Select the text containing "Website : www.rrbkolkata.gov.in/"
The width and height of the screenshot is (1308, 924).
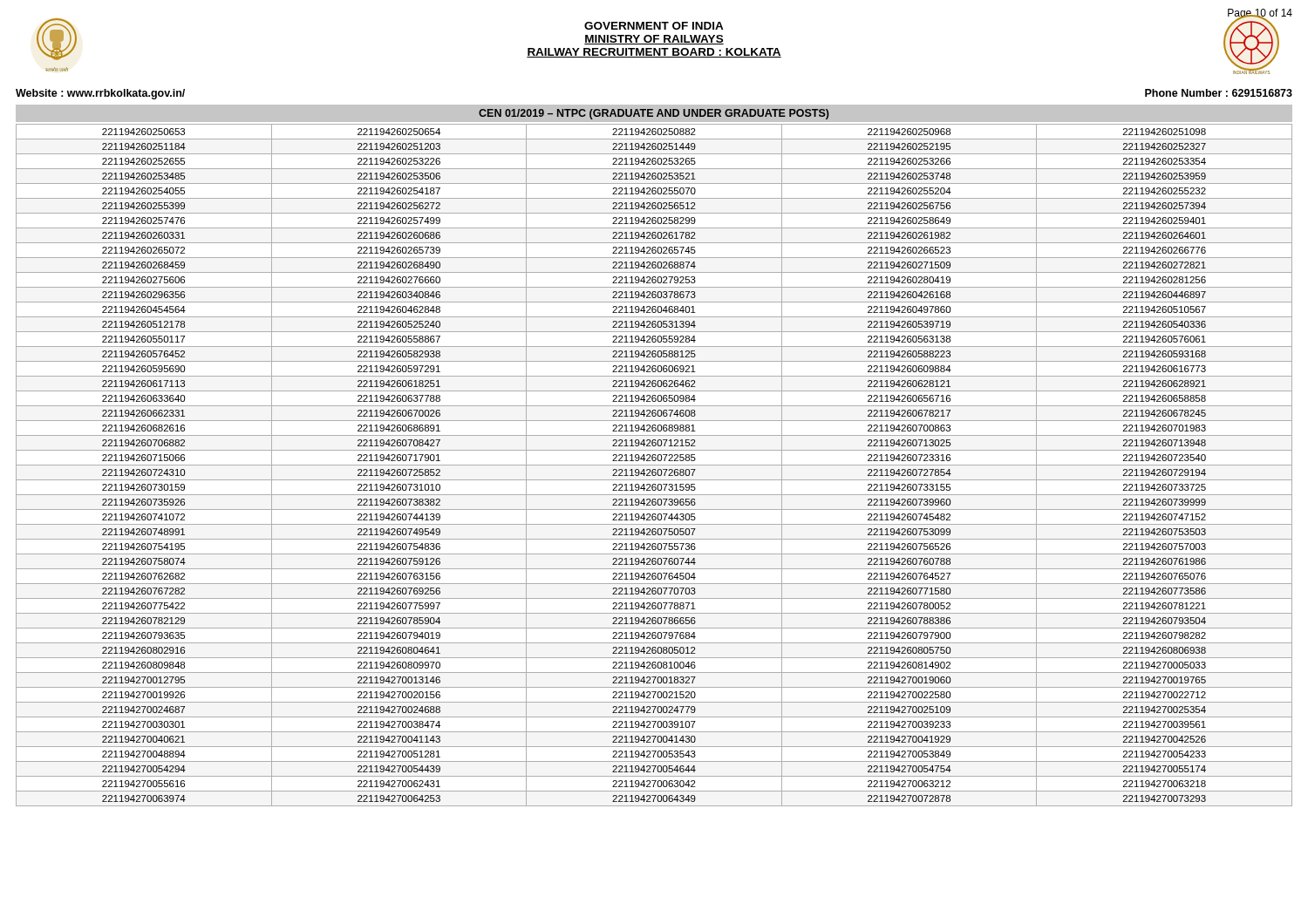(100, 93)
